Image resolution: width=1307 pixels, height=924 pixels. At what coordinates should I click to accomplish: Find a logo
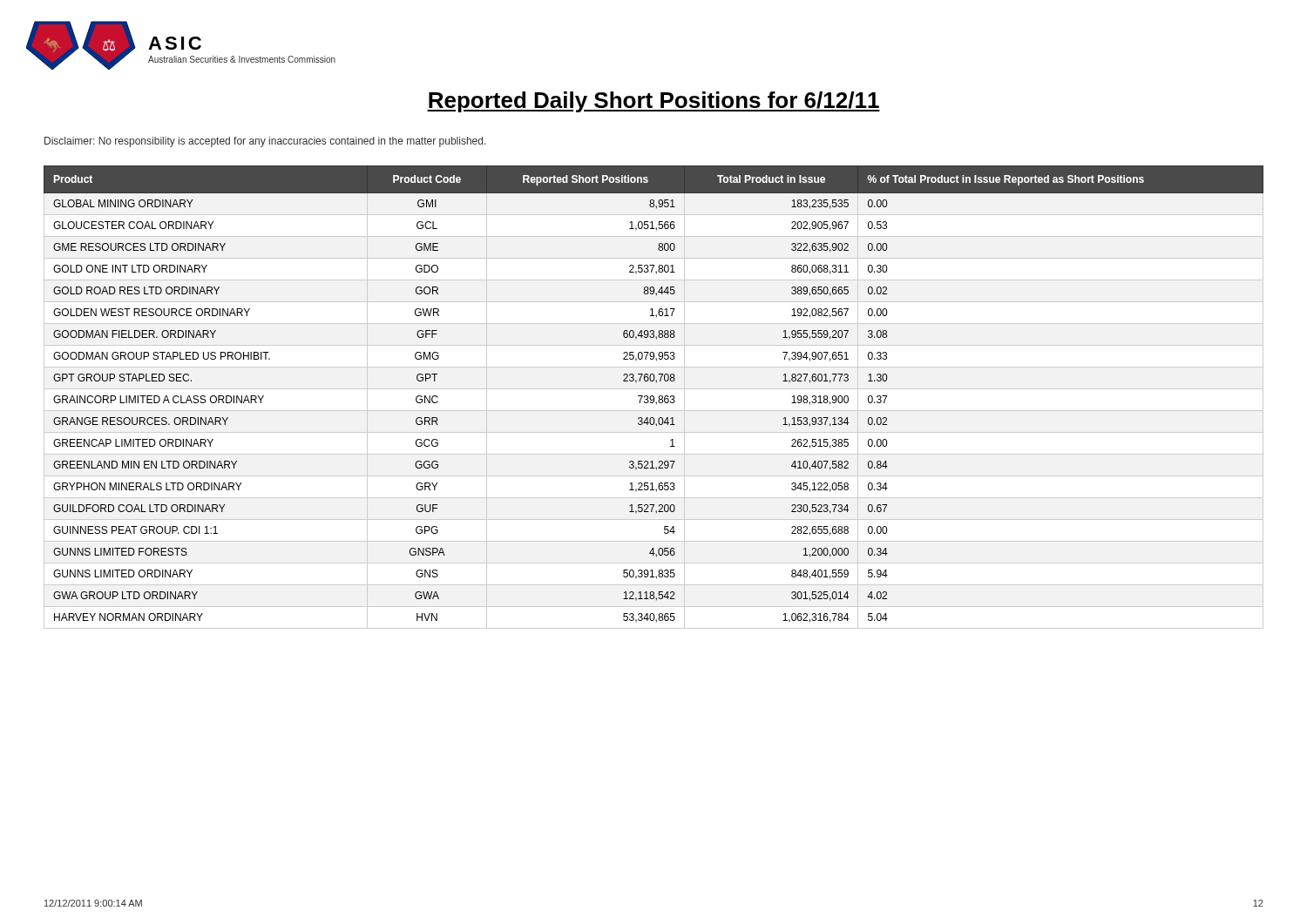coord(181,48)
